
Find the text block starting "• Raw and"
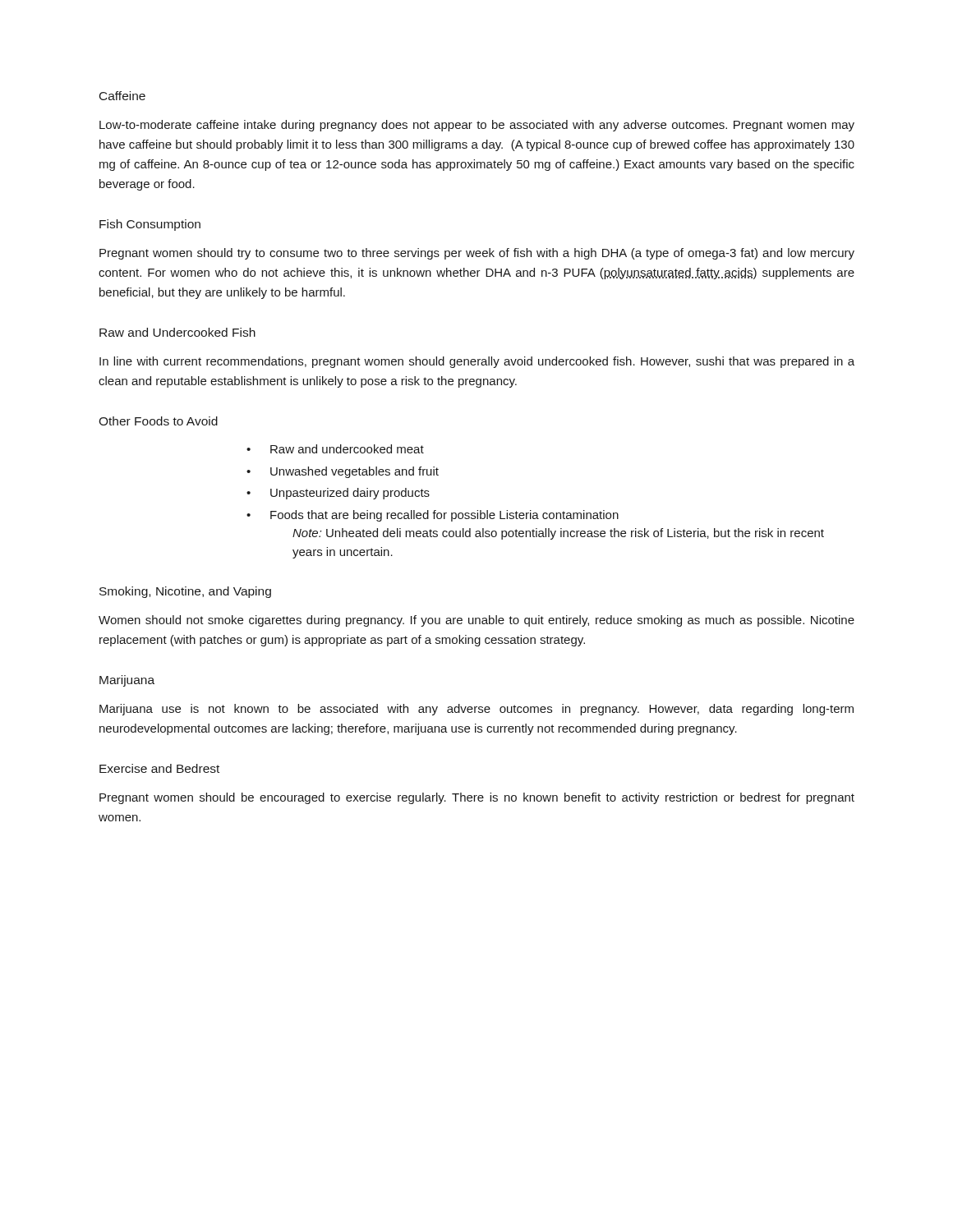coord(335,449)
